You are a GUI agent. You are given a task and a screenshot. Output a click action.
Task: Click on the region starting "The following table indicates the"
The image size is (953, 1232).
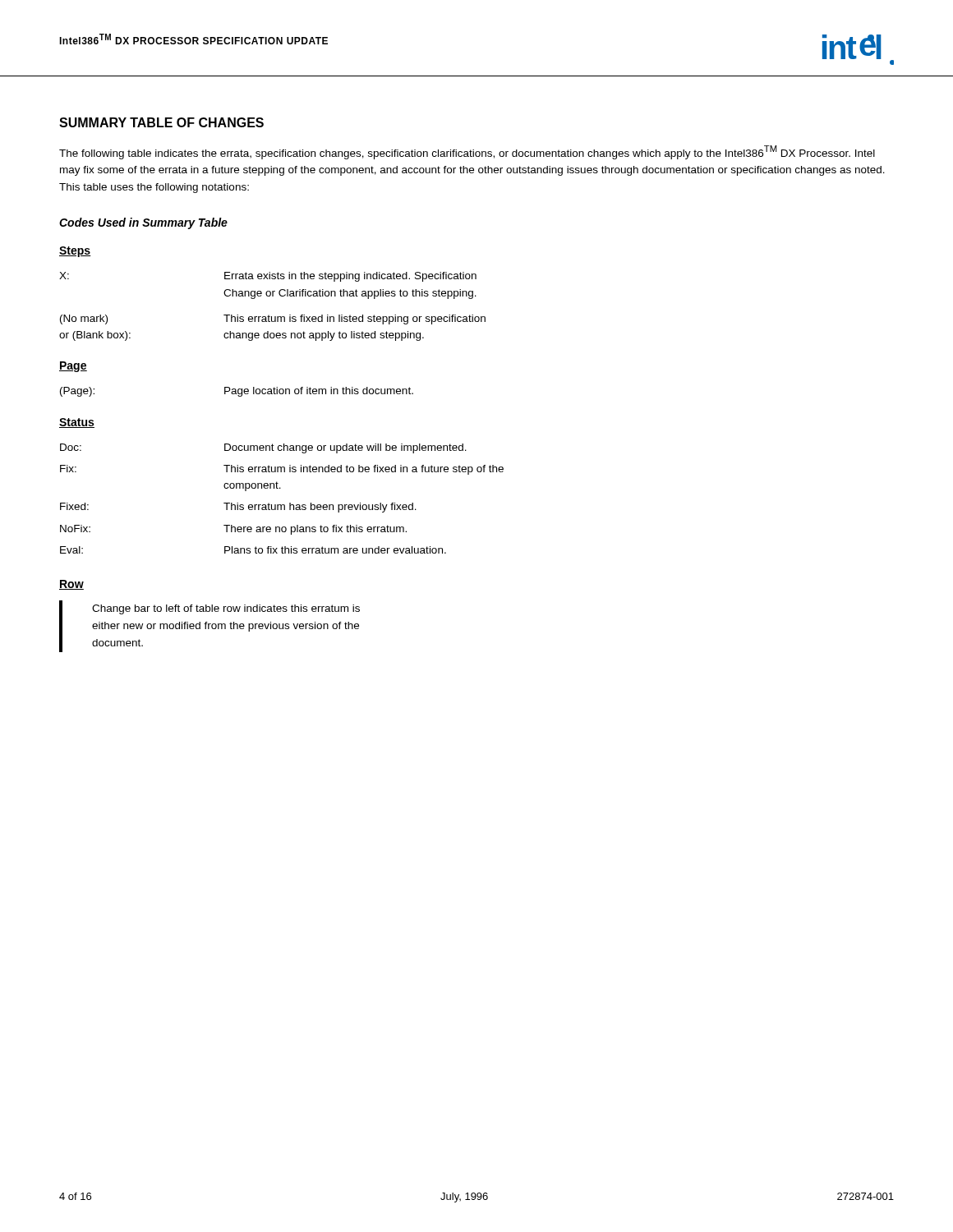point(472,169)
